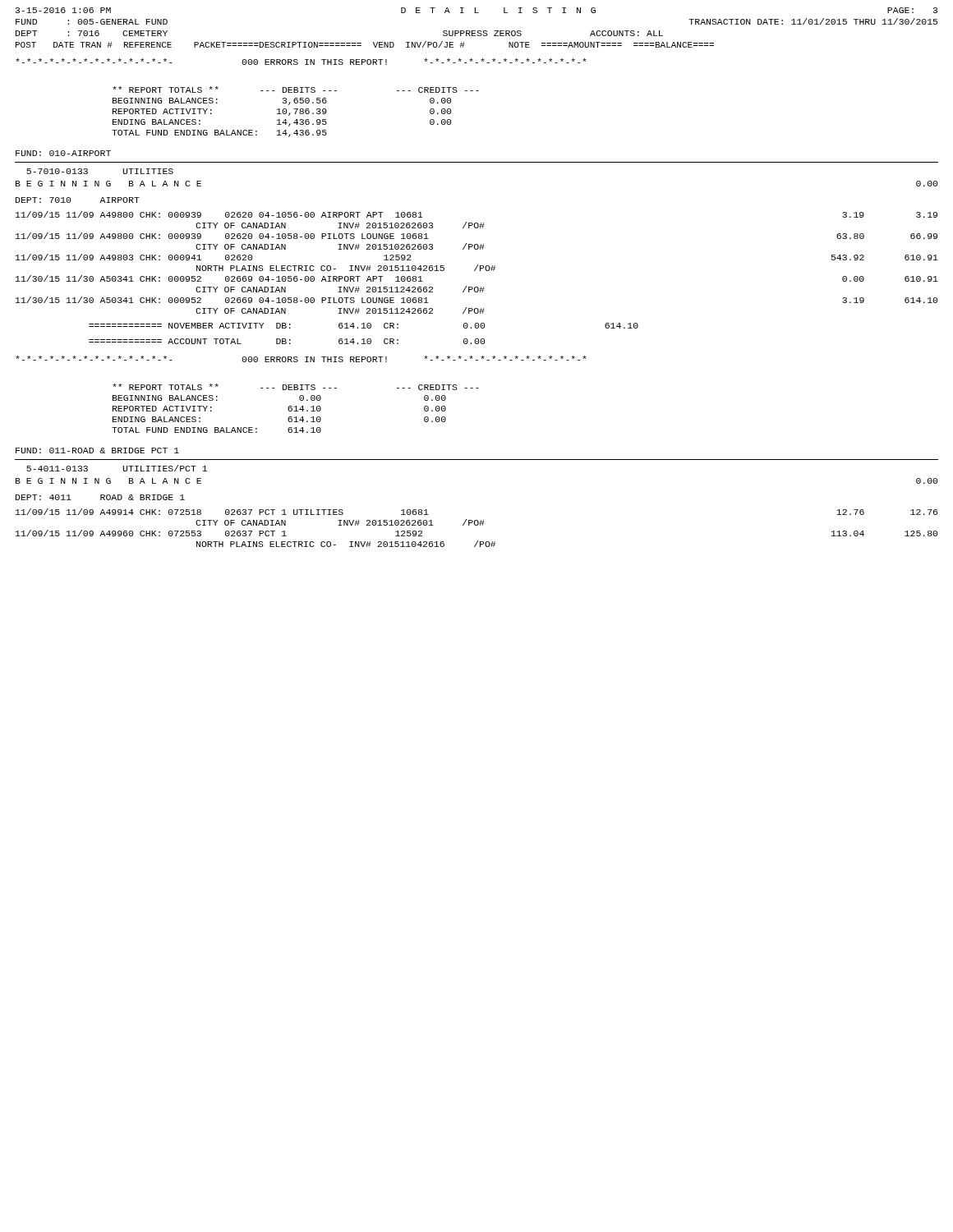This screenshot has width=953, height=1232.
Task: Find the text that reads "5-7010-0133 UTILITIES"
Action: [94, 171]
